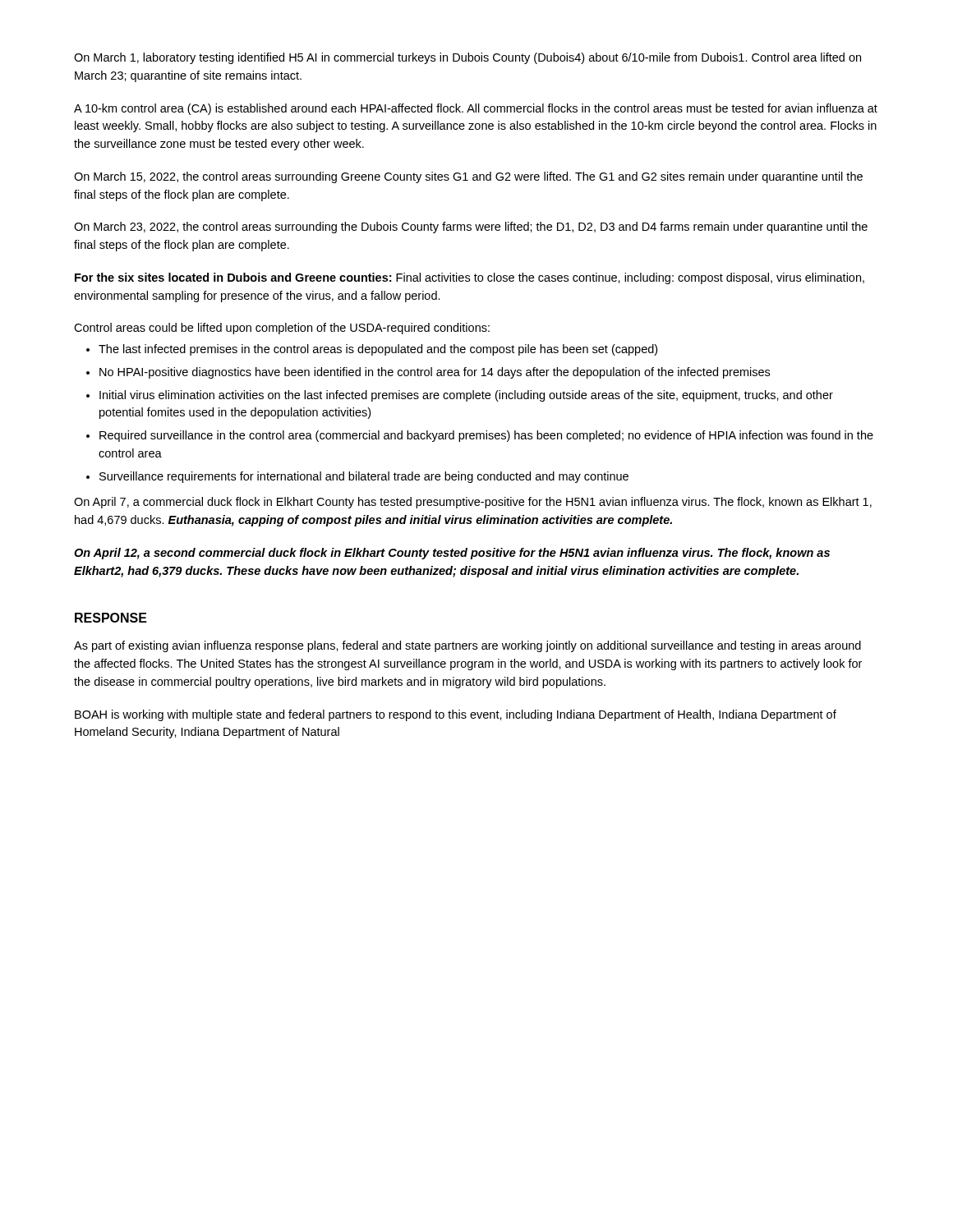953x1232 pixels.
Task: Point to the block starting "No HPAI-positive diagnostics"
Action: 435,372
